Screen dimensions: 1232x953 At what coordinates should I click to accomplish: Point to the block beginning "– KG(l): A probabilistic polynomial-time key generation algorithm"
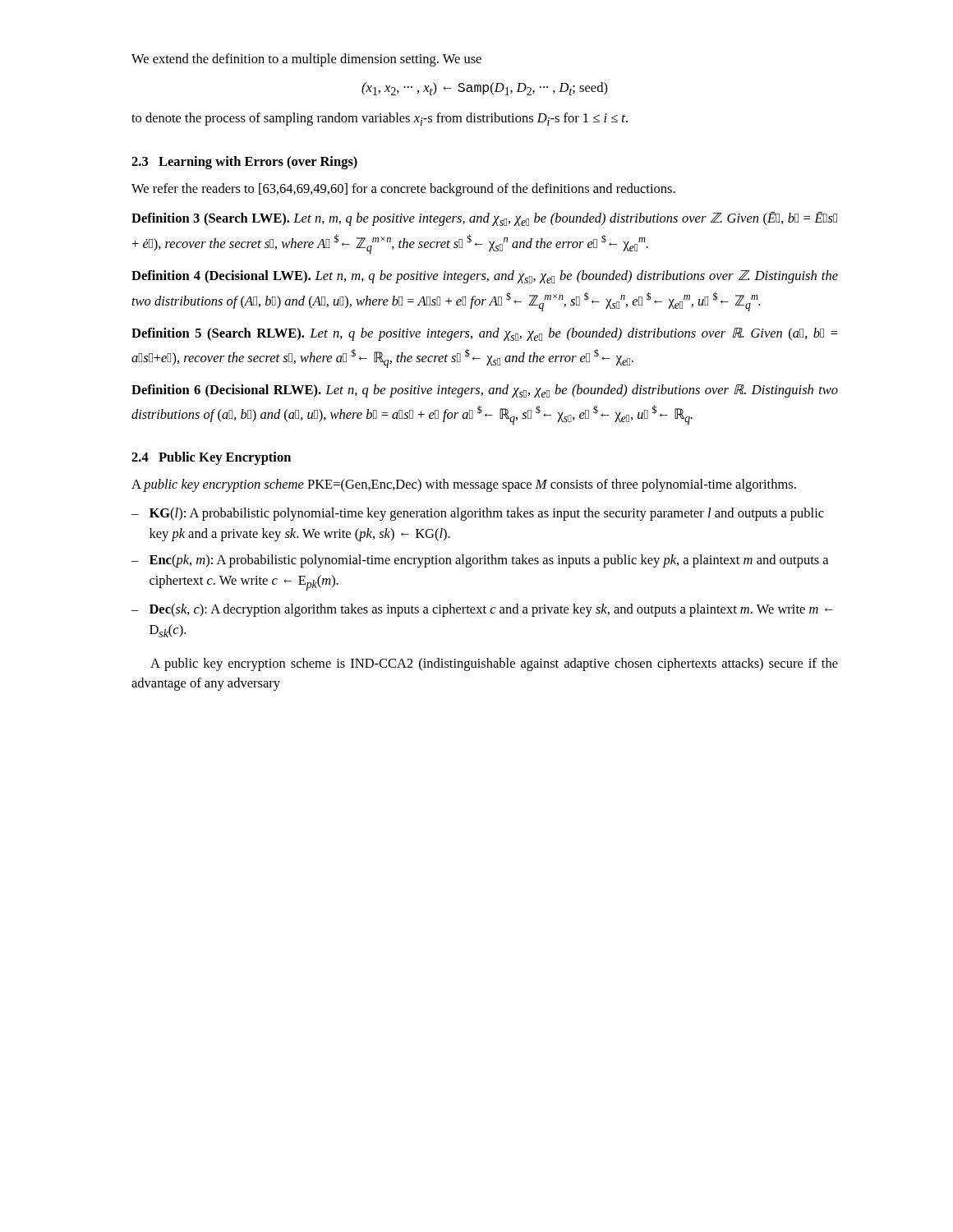pyautogui.click(x=485, y=524)
